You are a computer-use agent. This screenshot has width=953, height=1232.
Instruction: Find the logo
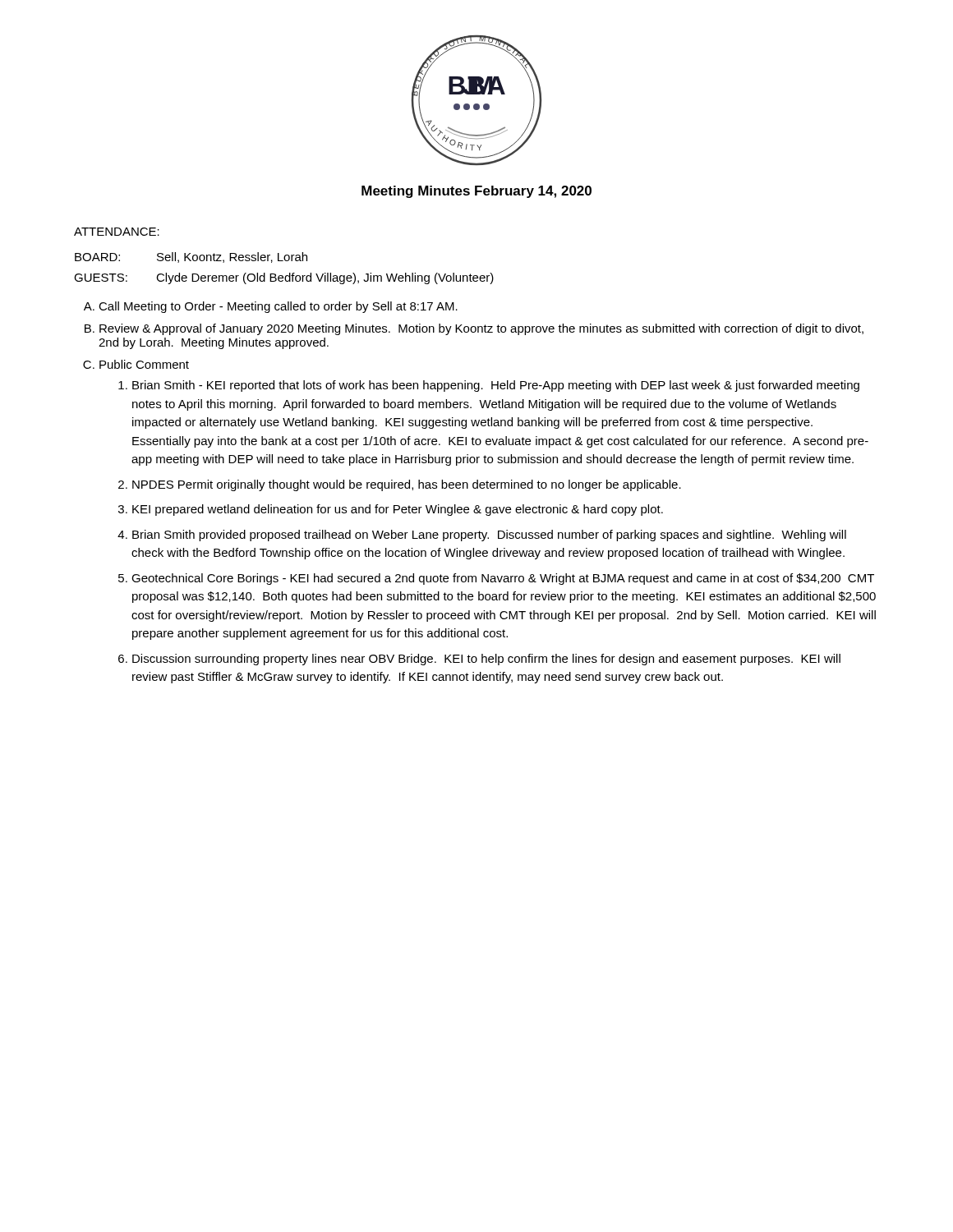point(476,104)
